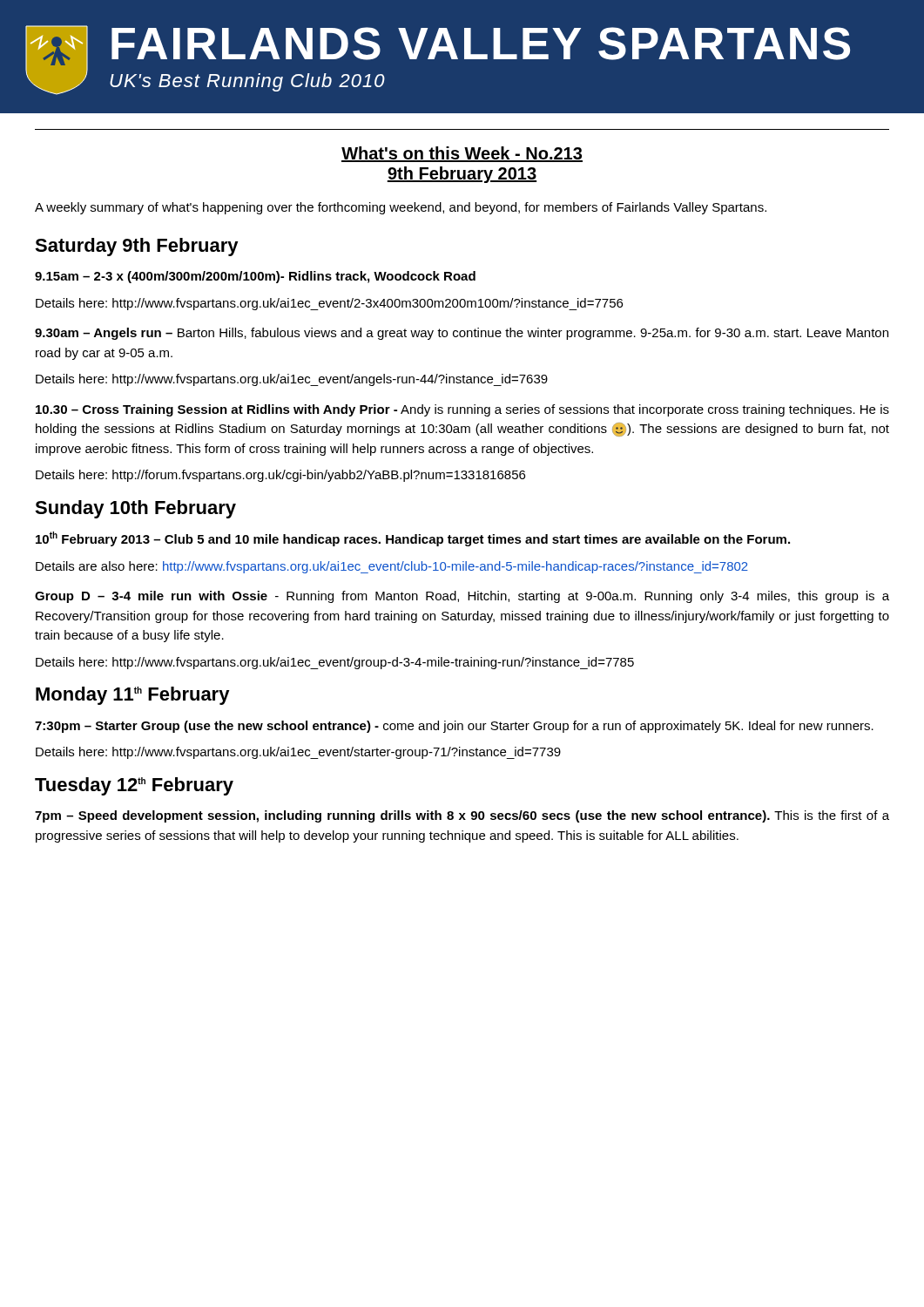This screenshot has width=924, height=1307.
Task: Point to the region starting "Details are also here: http://www.fvspartans.org.uk/ai1ec_event/club-10-mile-and-5-mile-handicap-races/?instance_id=7802"
Action: [392, 566]
